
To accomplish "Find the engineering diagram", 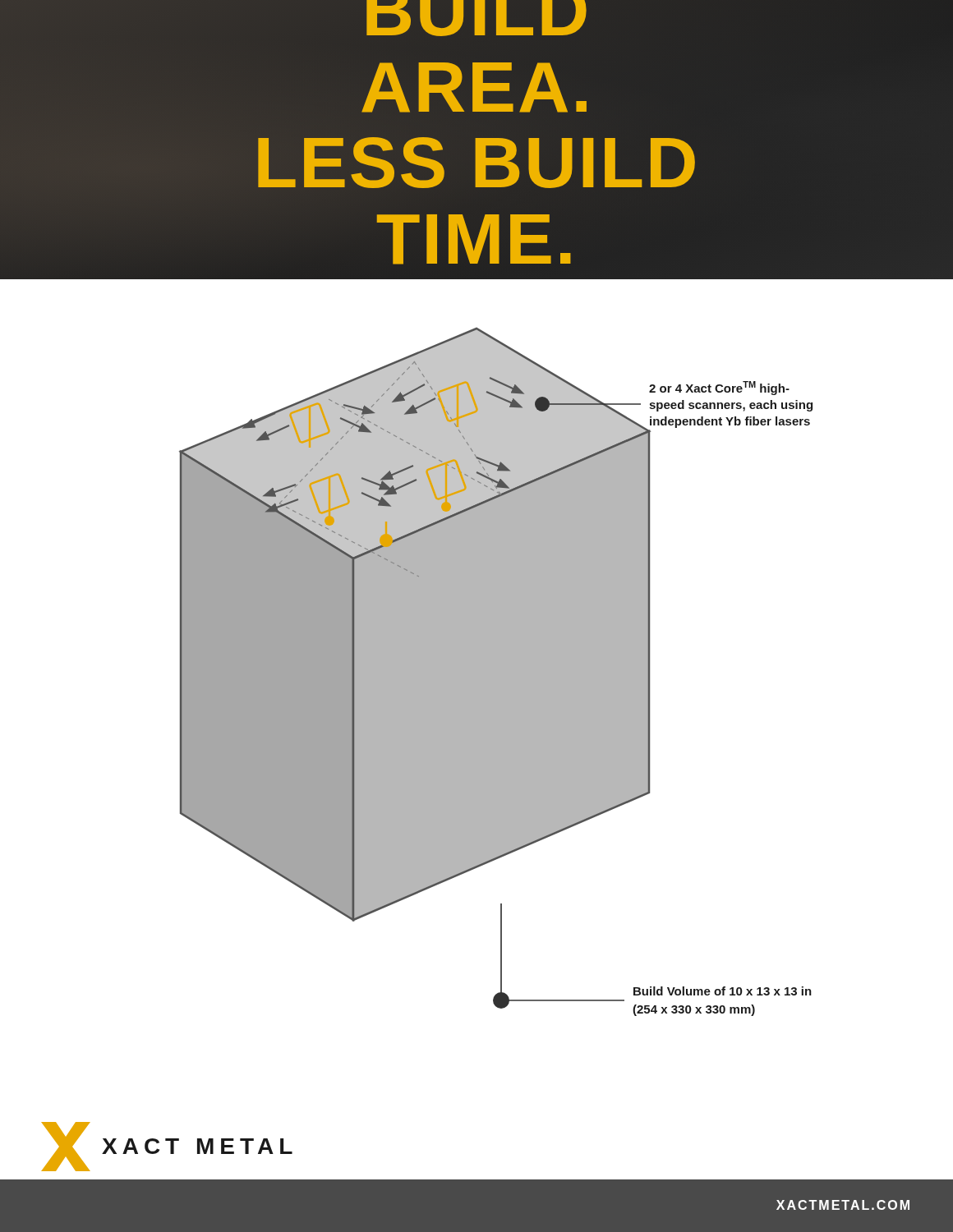I will [476, 702].
